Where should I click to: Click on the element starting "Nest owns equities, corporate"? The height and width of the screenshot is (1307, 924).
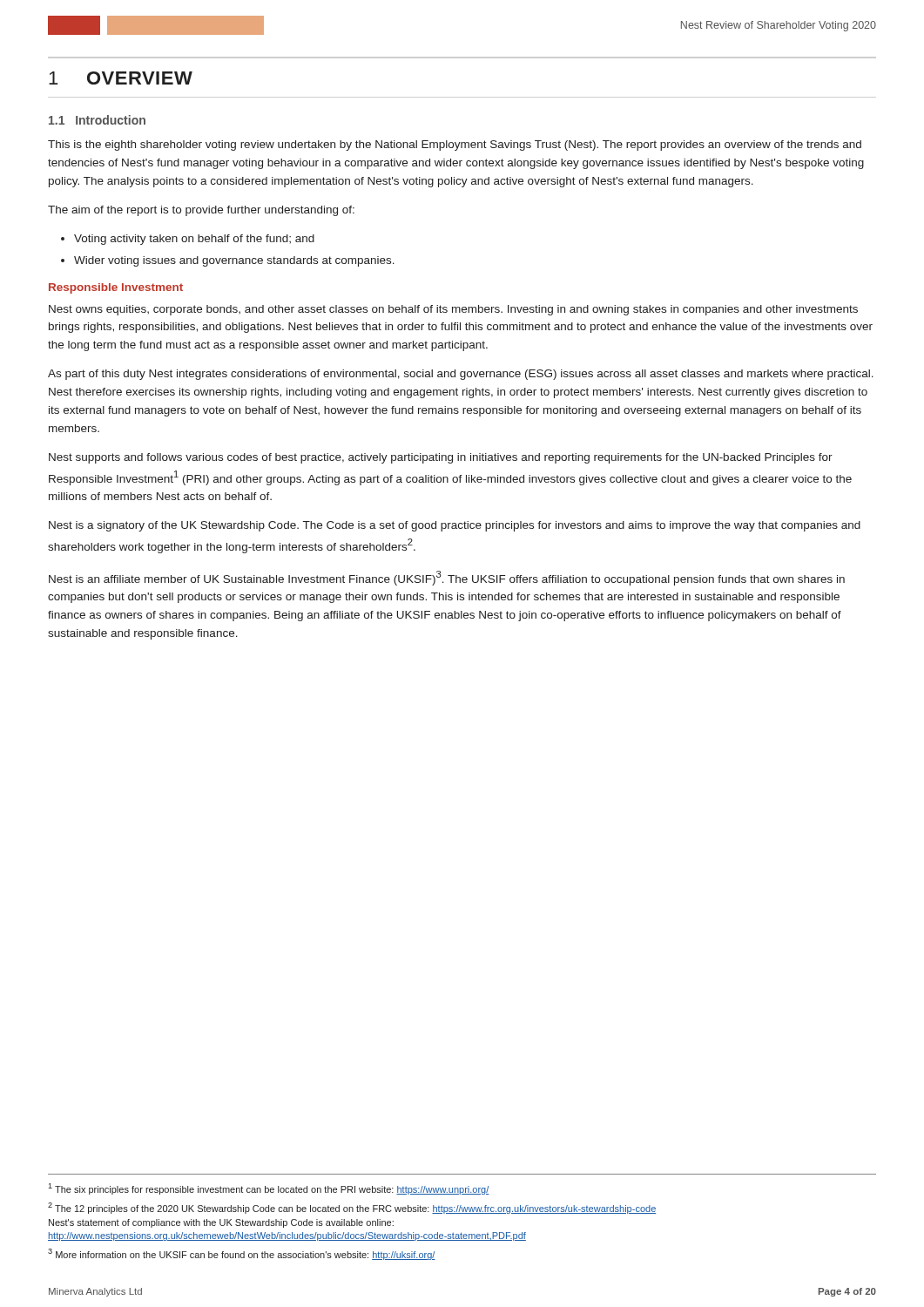460,327
